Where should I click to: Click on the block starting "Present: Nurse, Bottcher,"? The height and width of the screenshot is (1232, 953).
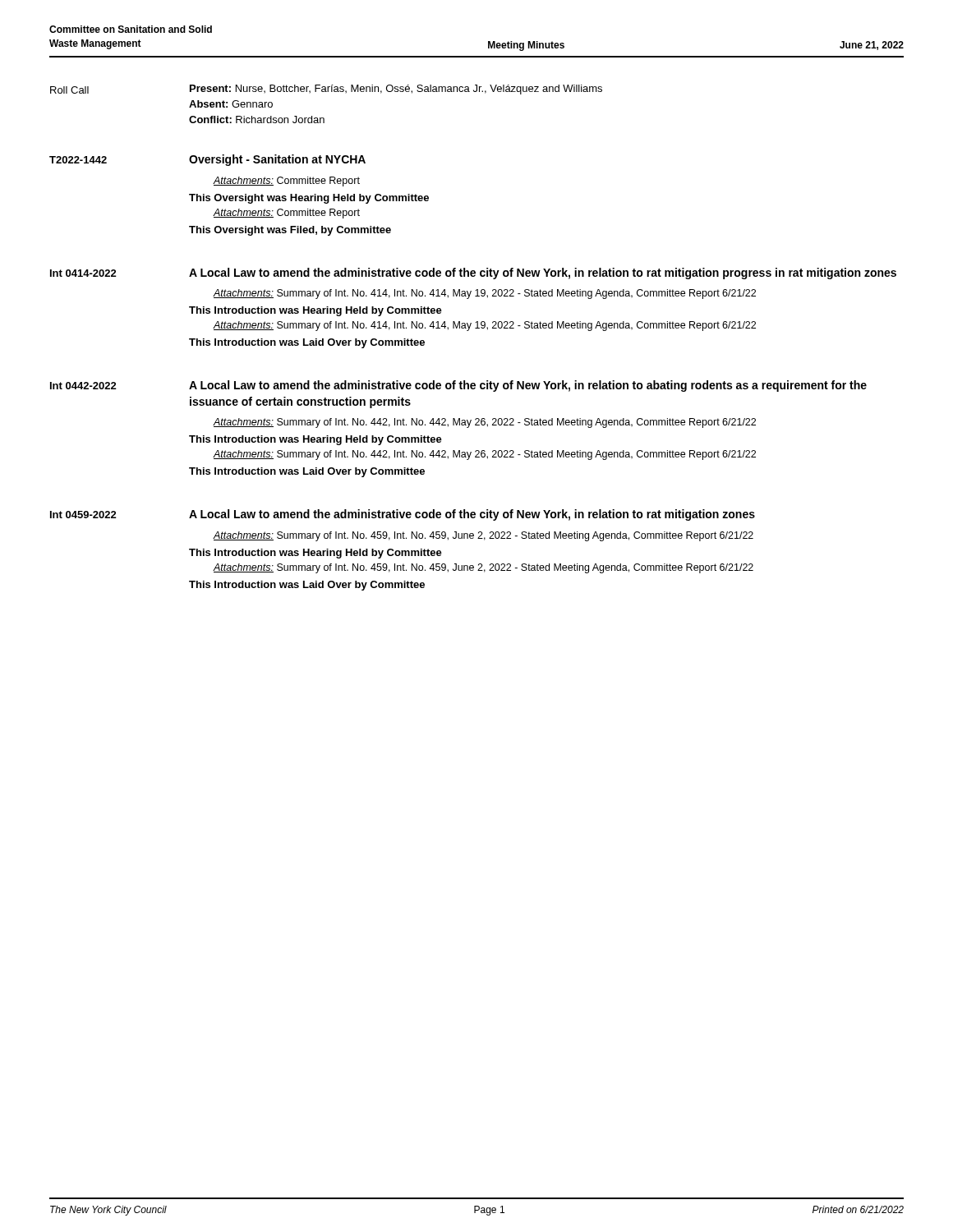396,88
